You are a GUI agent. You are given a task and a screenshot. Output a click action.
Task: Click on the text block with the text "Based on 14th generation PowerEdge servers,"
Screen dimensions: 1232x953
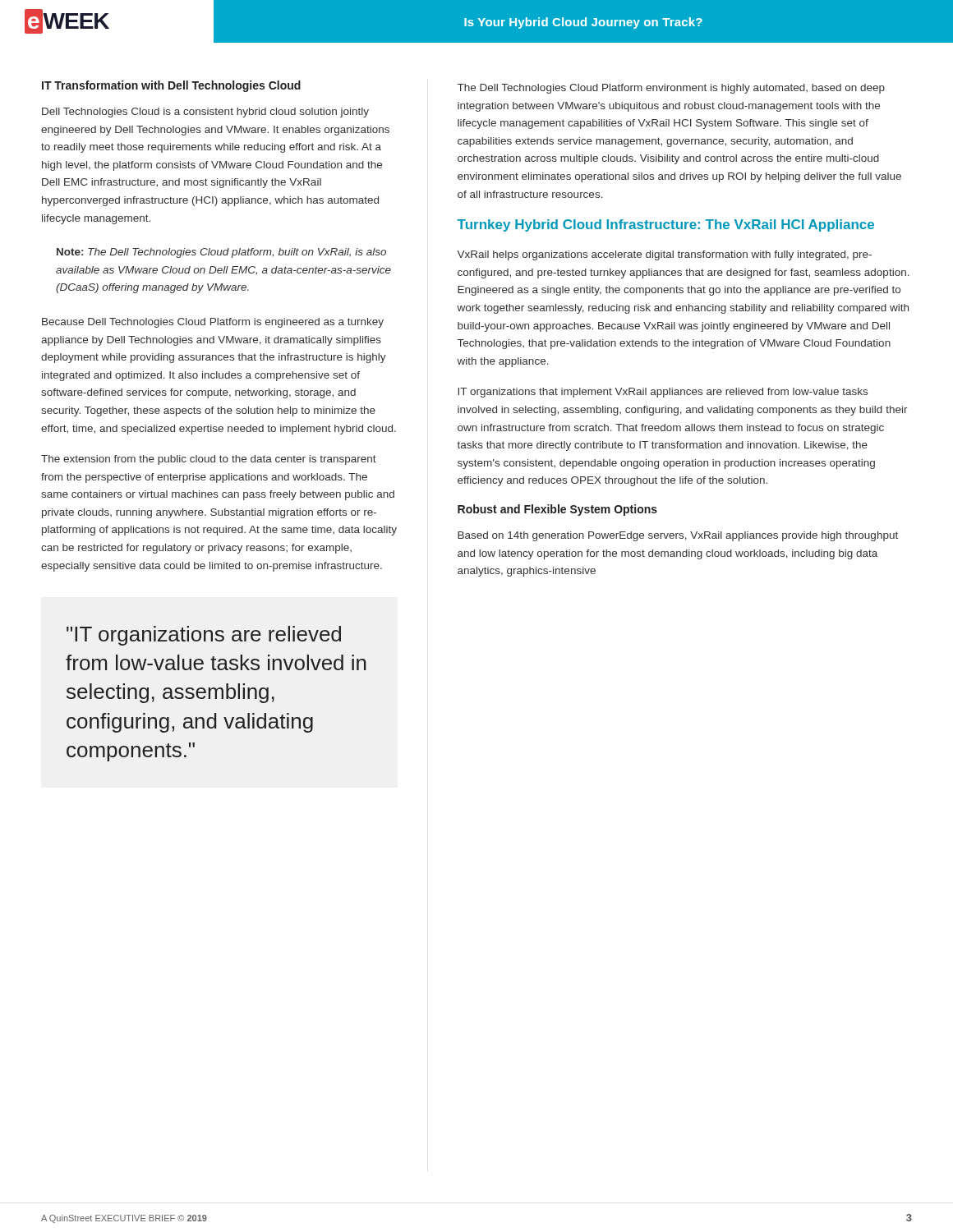678,553
